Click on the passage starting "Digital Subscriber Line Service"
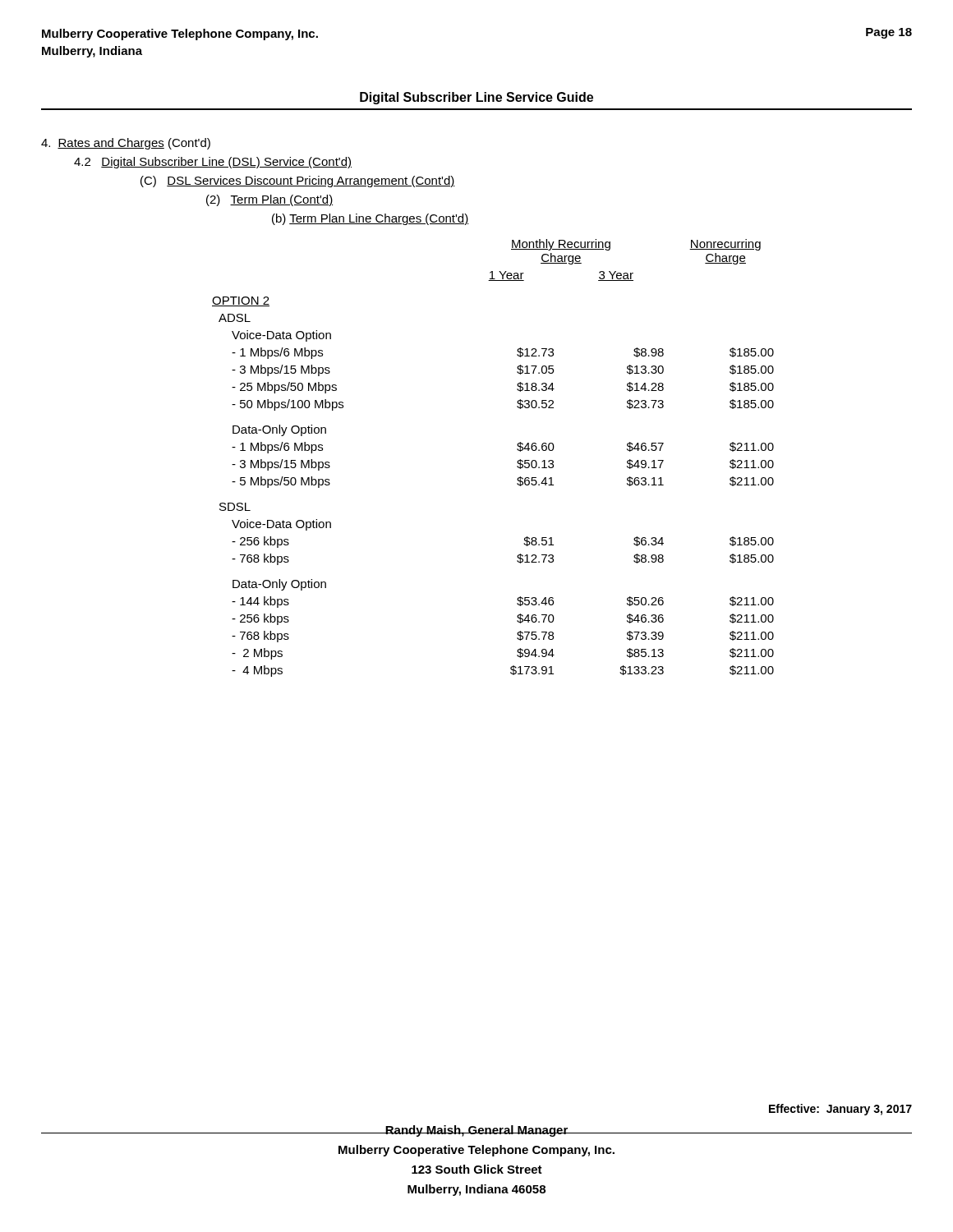953x1232 pixels. pyautogui.click(x=476, y=100)
